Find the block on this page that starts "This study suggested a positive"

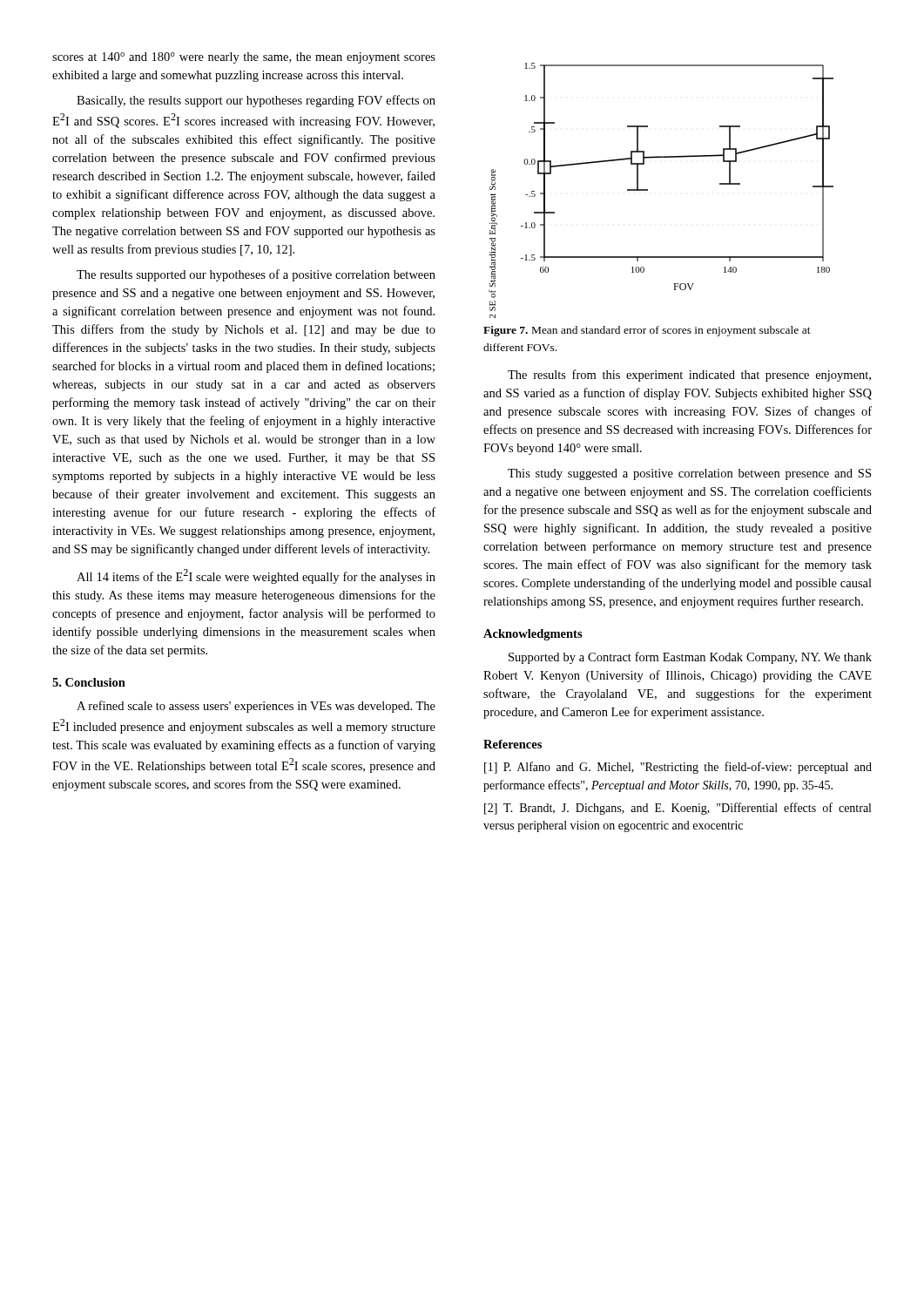(x=678, y=538)
